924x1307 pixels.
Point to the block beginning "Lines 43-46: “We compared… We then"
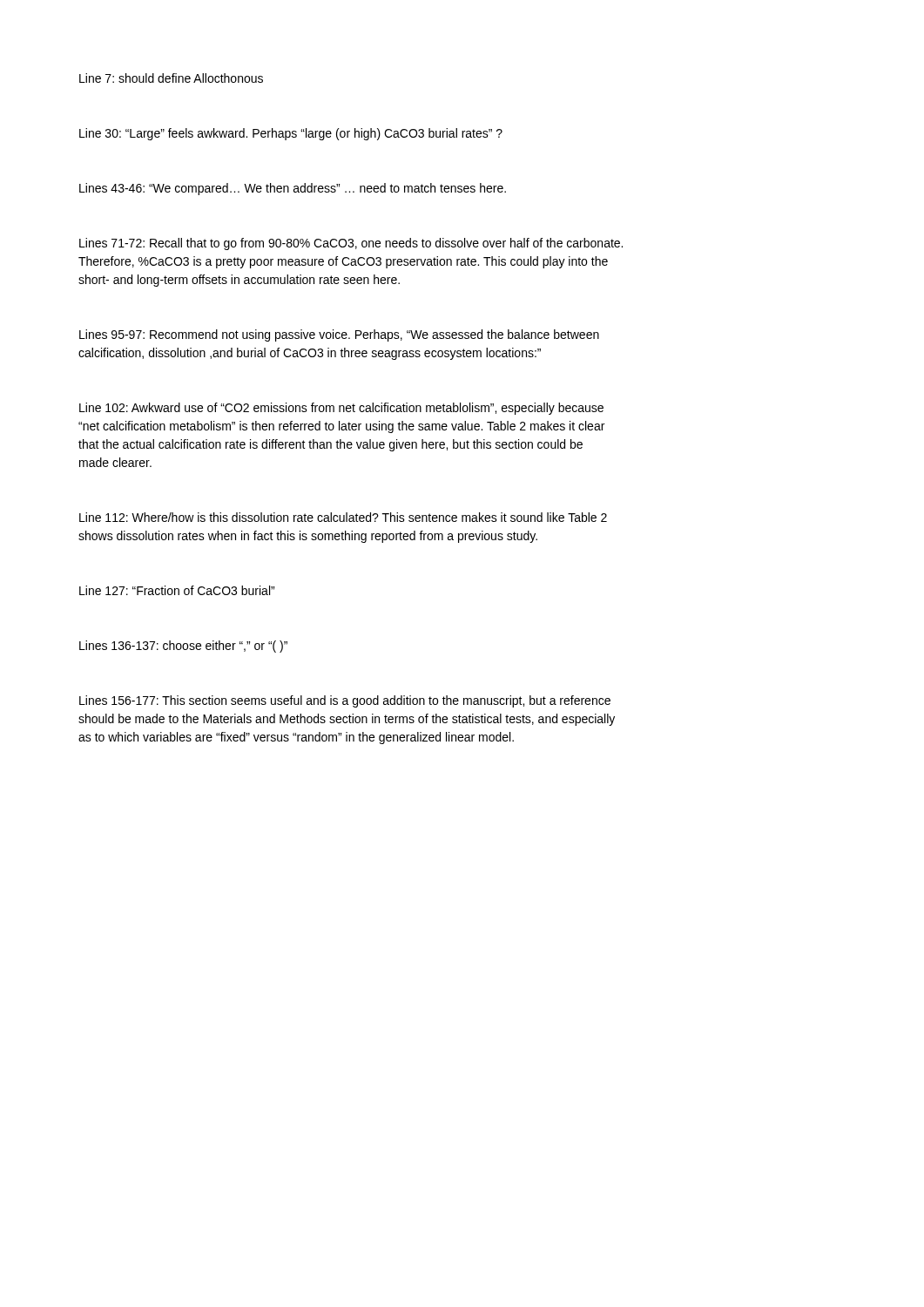pyautogui.click(x=293, y=188)
